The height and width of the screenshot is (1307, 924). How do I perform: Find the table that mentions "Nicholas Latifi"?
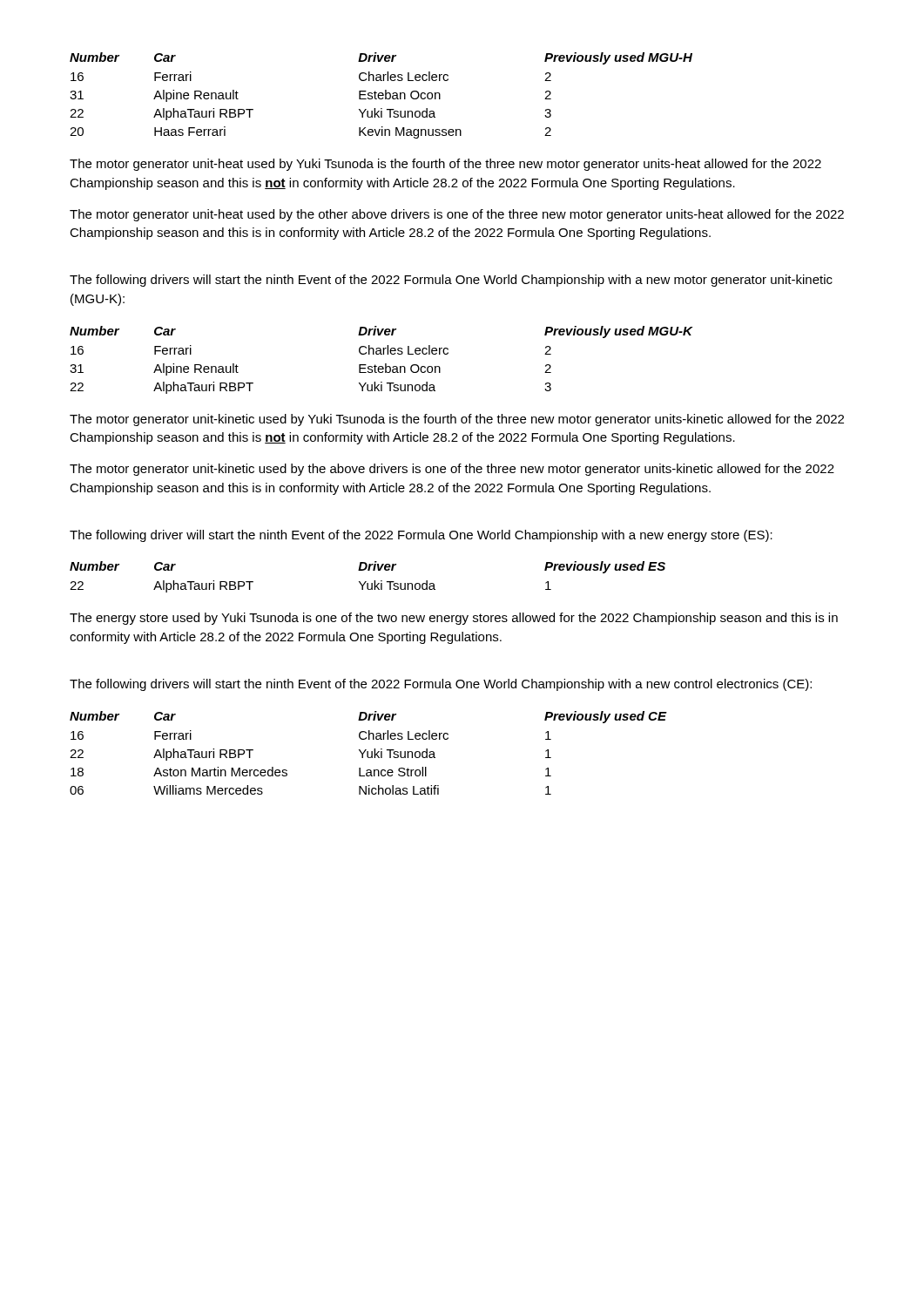tap(462, 752)
